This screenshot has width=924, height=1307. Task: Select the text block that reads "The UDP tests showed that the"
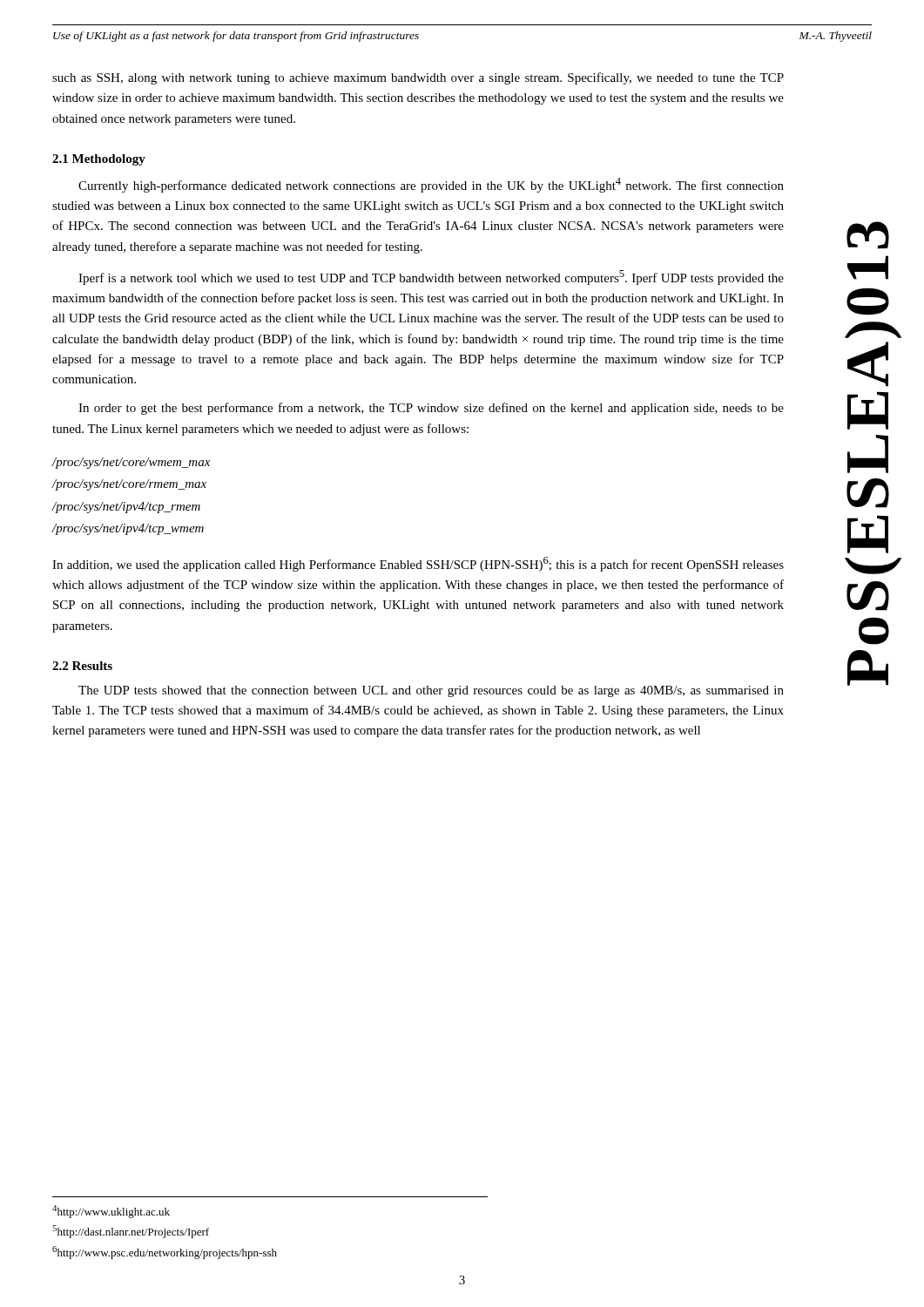418,711
